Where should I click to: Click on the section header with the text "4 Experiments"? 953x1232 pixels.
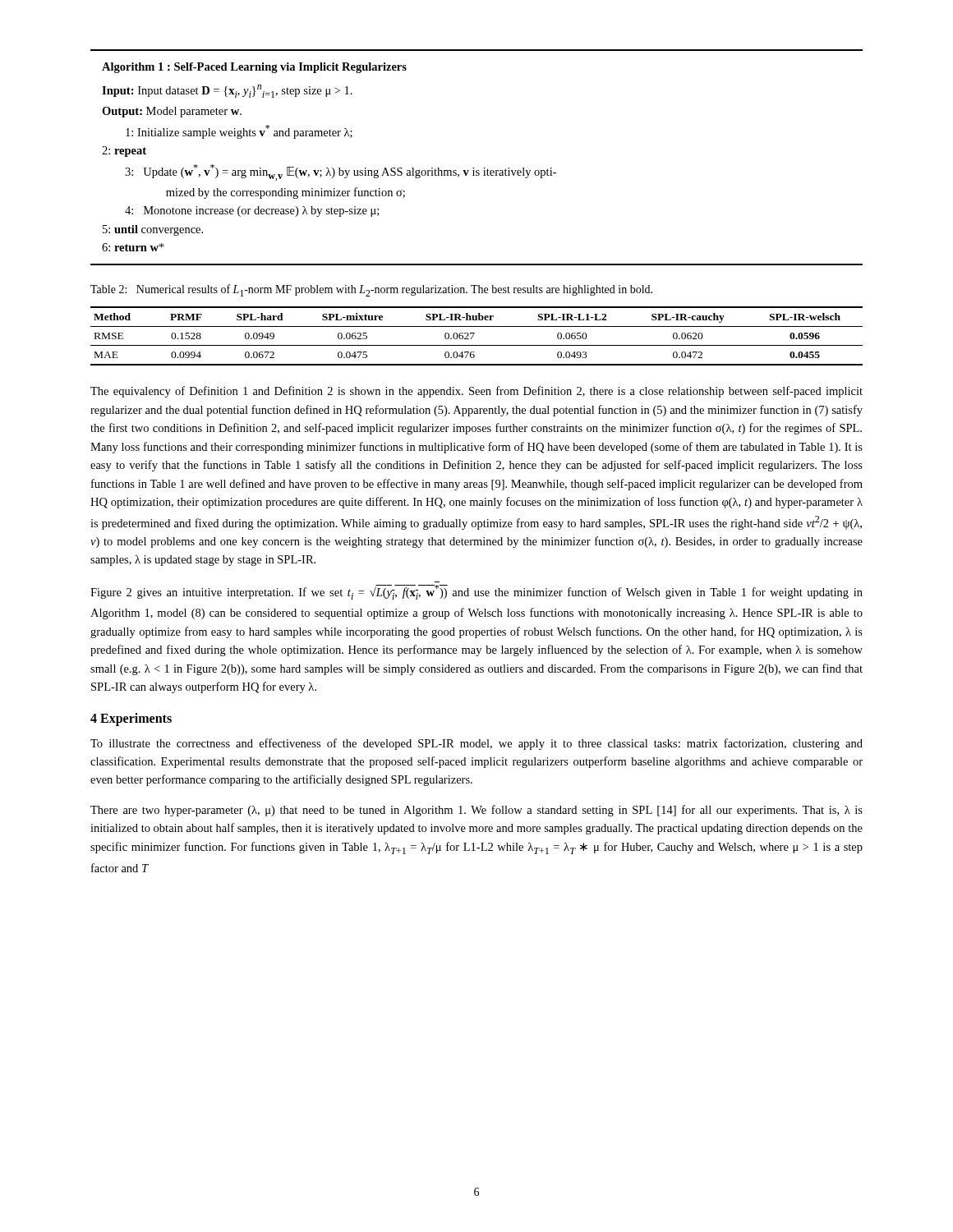click(131, 718)
